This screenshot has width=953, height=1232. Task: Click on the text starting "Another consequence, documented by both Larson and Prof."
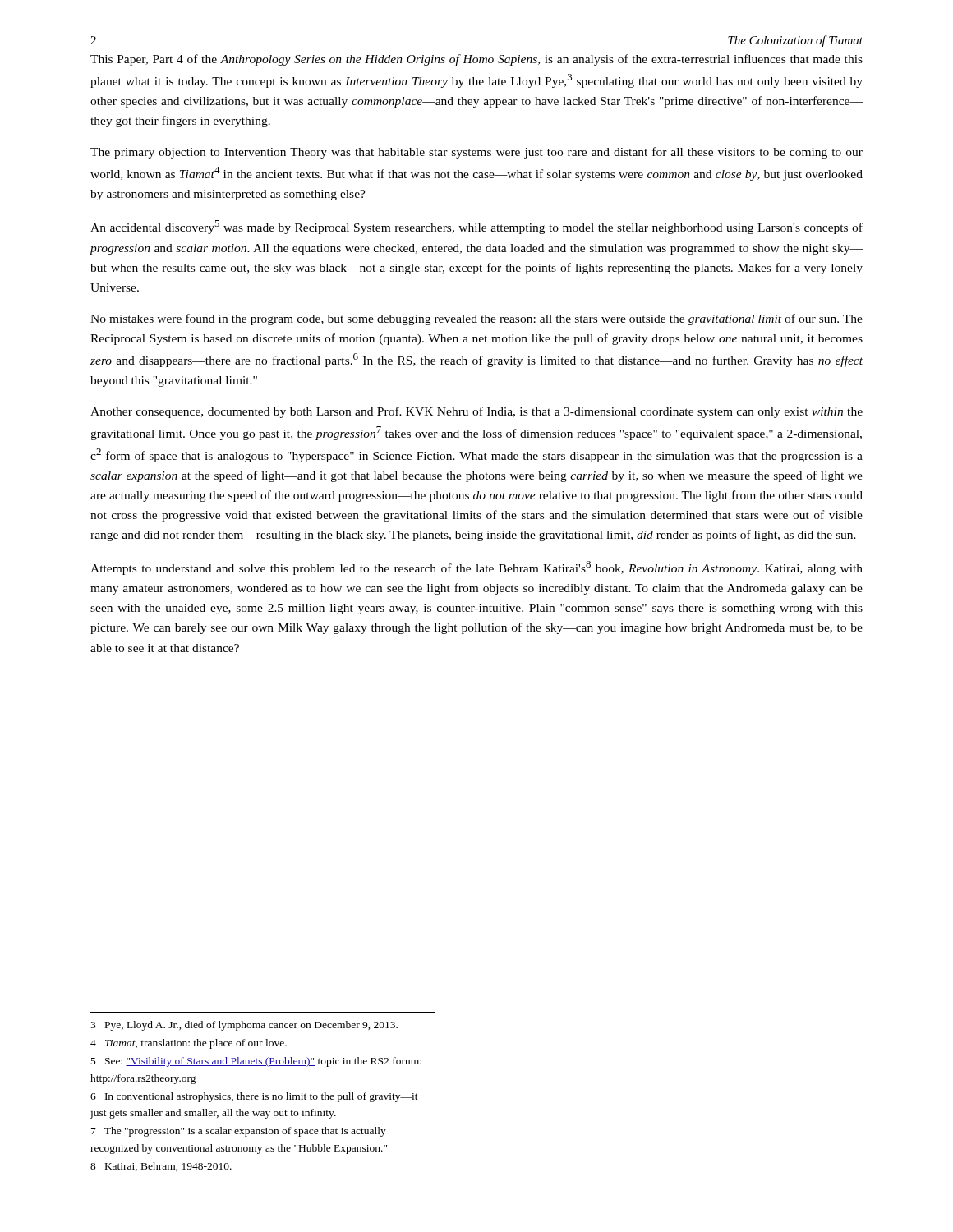[476, 473]
